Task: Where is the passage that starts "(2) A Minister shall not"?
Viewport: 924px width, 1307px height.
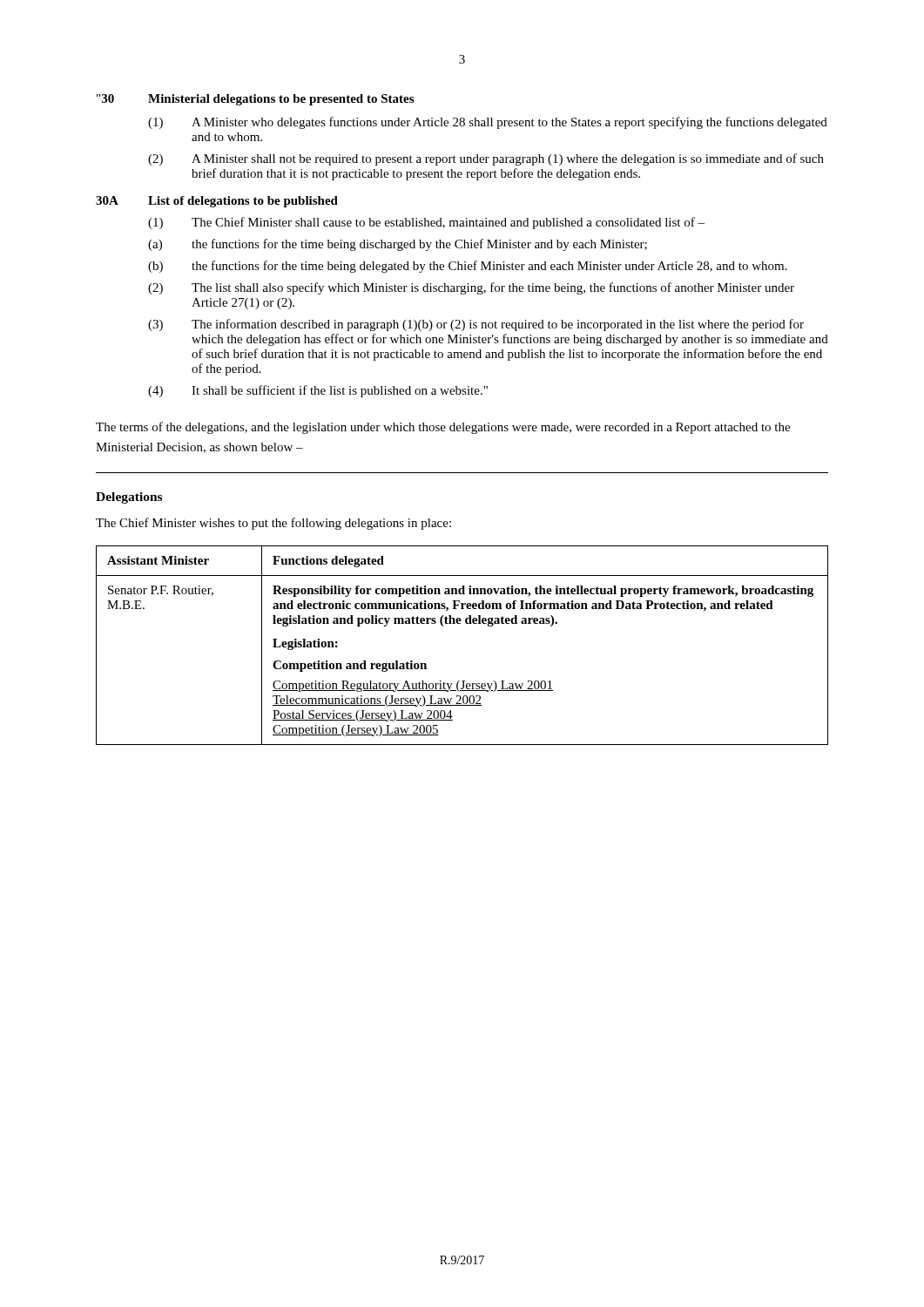Action: (488, 166)
